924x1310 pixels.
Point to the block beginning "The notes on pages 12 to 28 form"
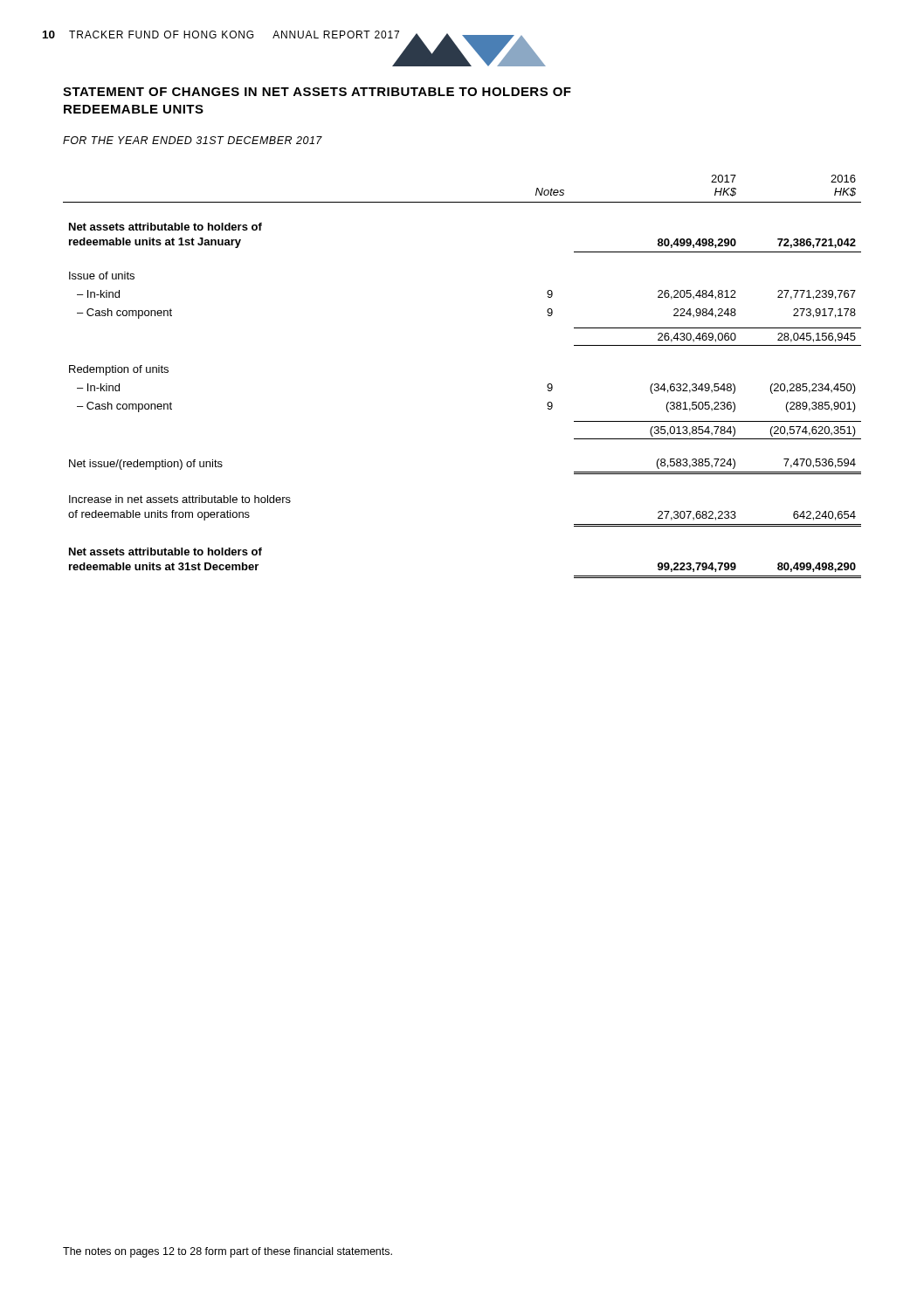tap(228, 1252)
